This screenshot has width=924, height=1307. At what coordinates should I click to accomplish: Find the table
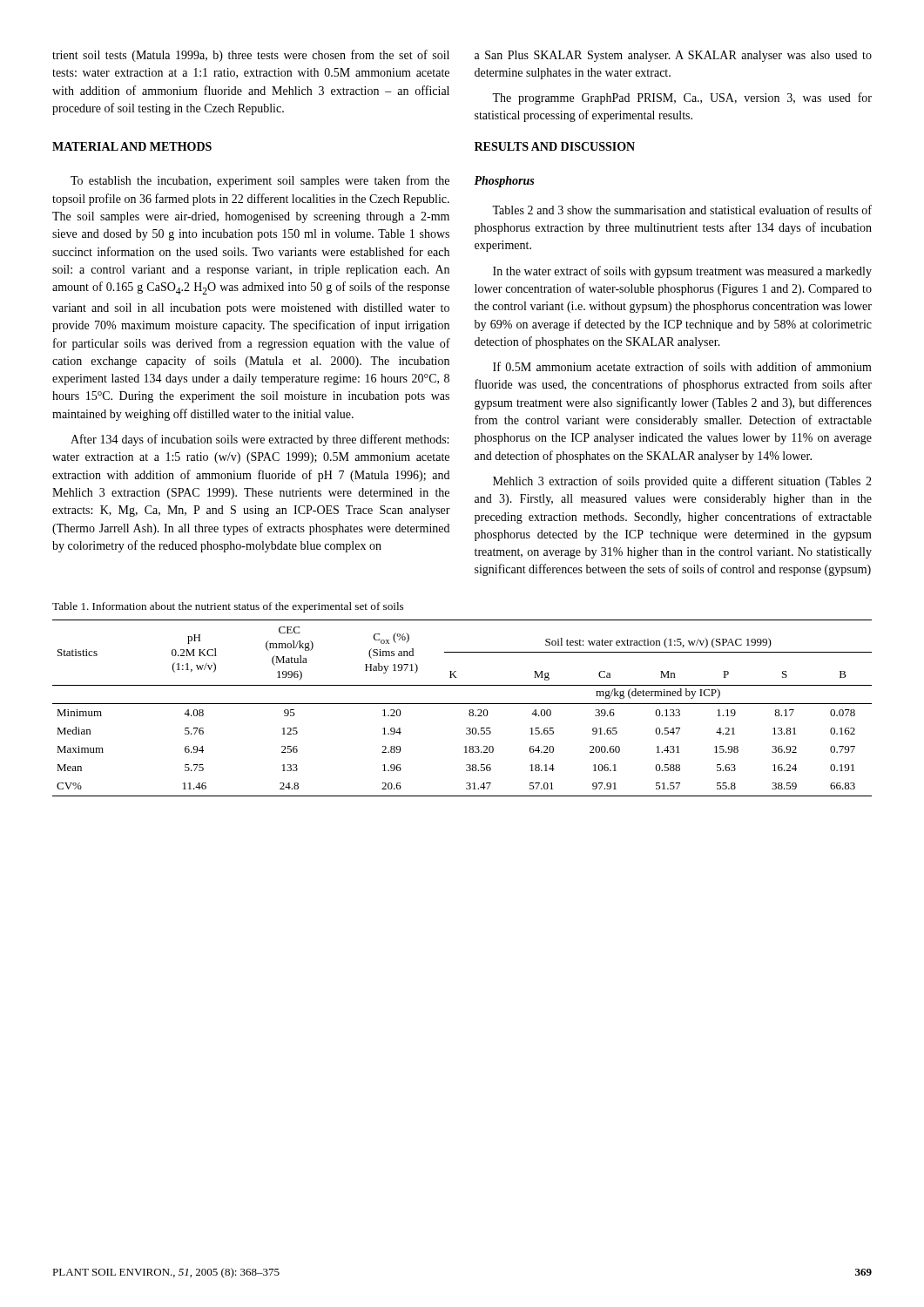(462, 708)
